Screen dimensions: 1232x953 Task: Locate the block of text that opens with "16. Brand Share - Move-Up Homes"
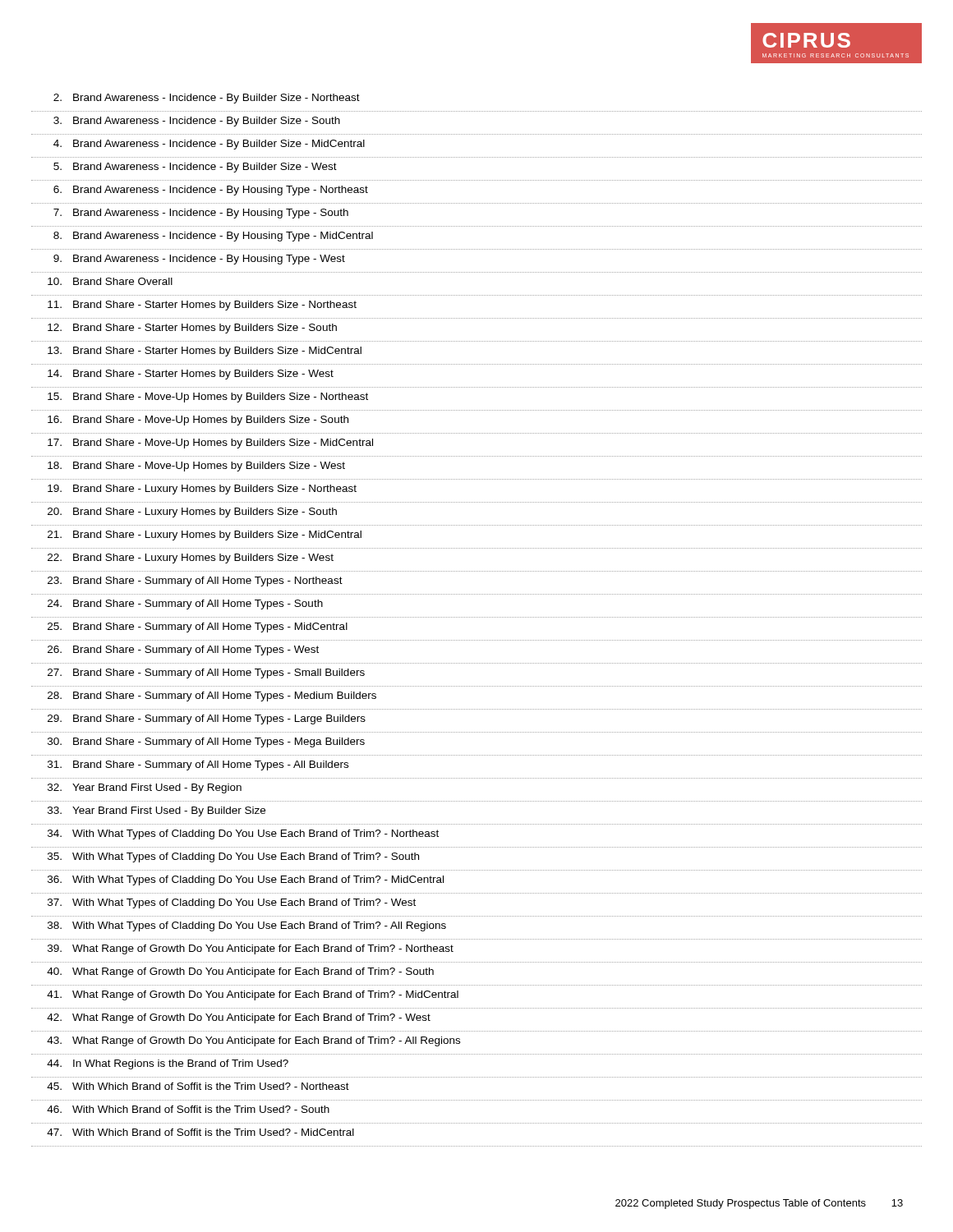pyautogui.click(x=476, y=419)
